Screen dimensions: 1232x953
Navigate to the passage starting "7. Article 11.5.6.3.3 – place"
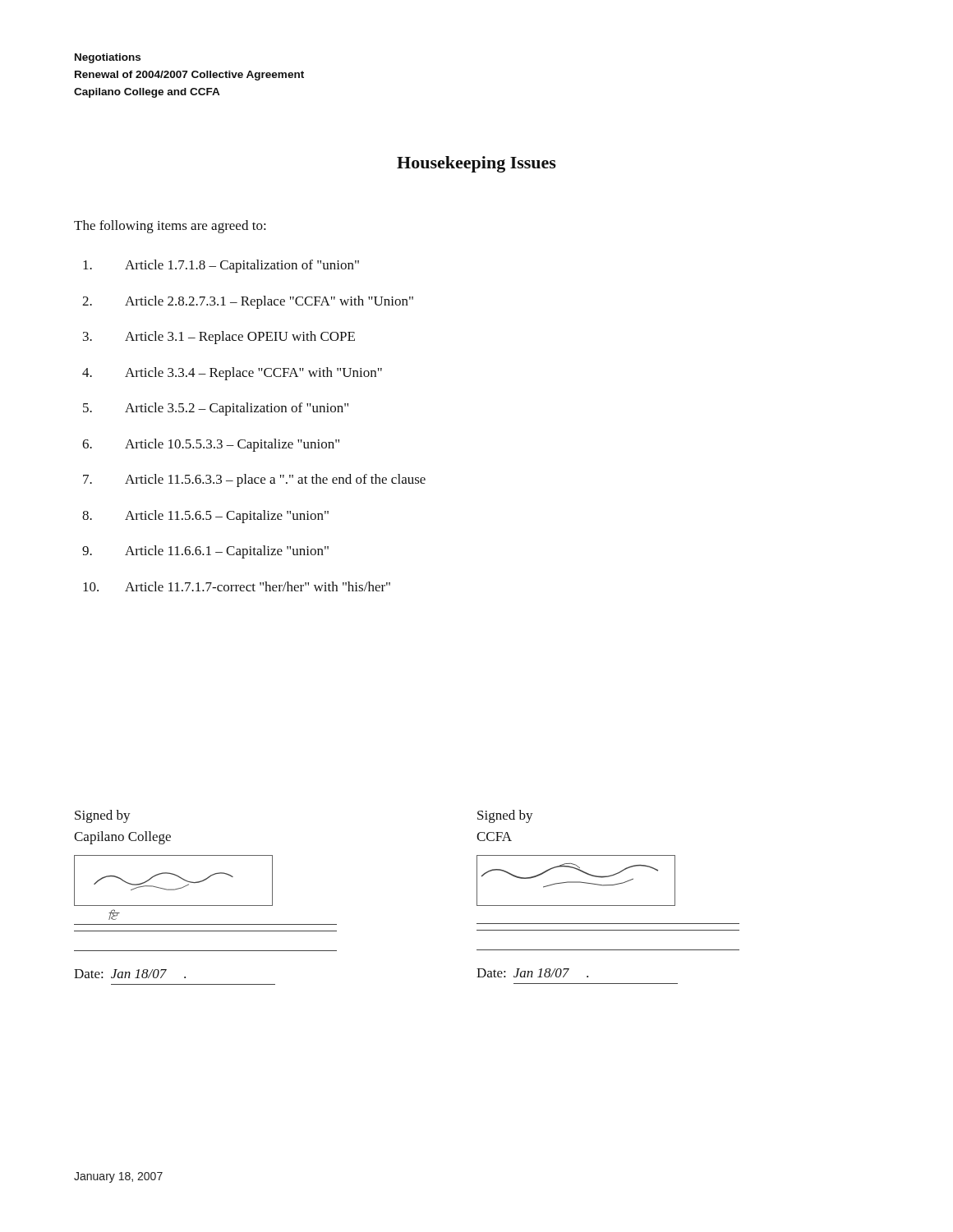pos(254,480)
